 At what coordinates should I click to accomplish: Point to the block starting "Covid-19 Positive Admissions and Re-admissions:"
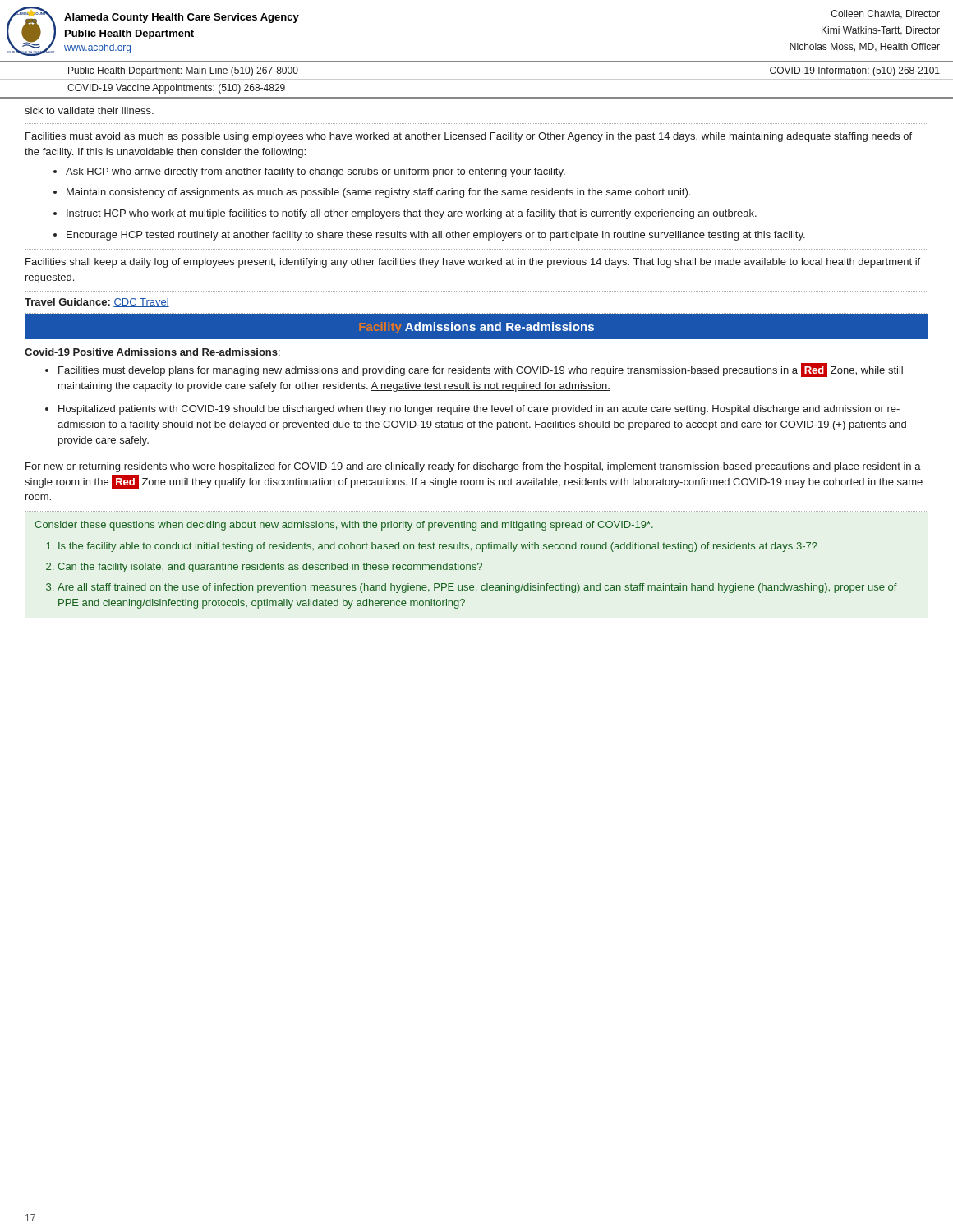pyautogui.click(x=153, y=352)
